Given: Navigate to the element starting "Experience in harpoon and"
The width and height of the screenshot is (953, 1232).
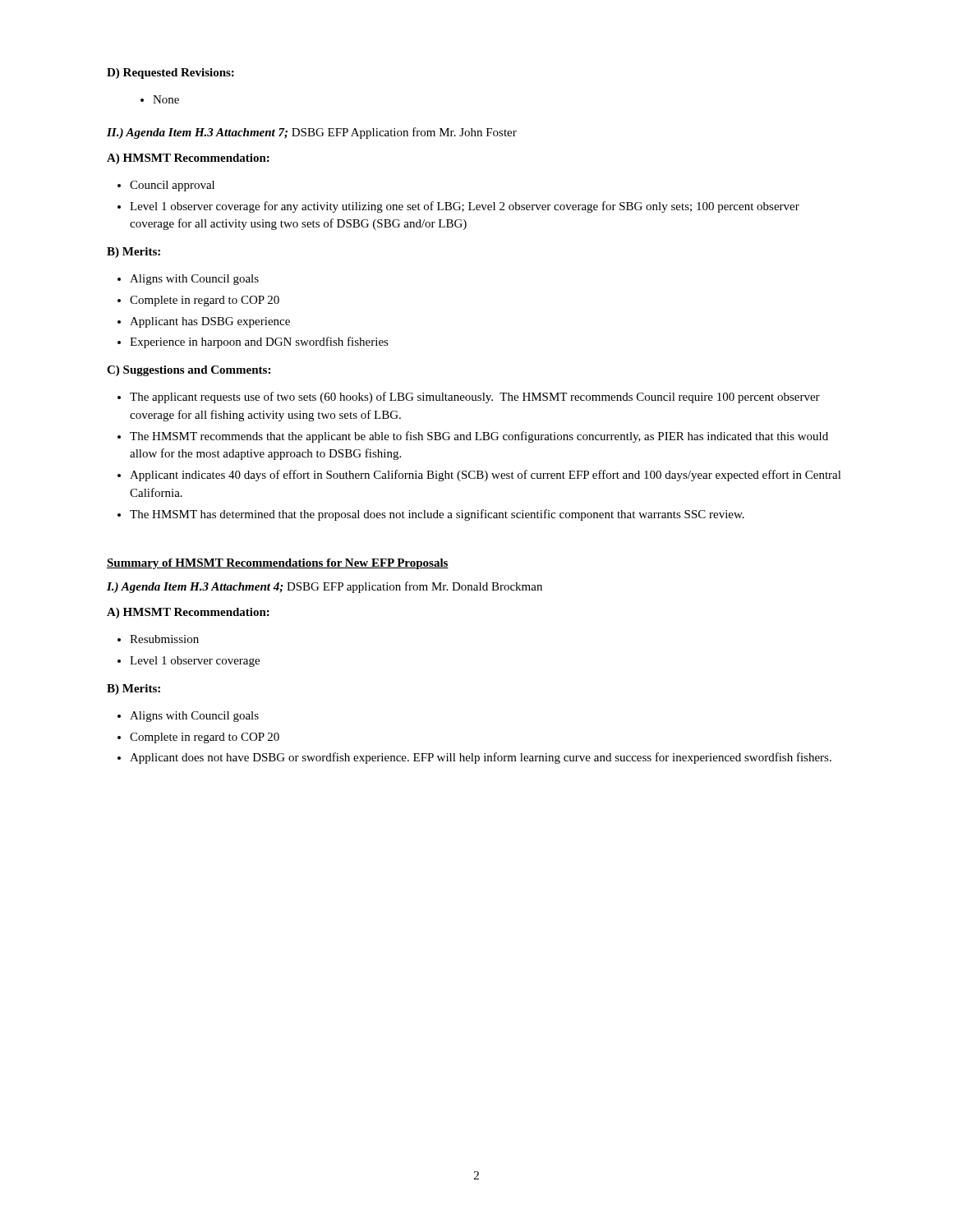Looking at the screenshot, I should (x=259, y=342).
